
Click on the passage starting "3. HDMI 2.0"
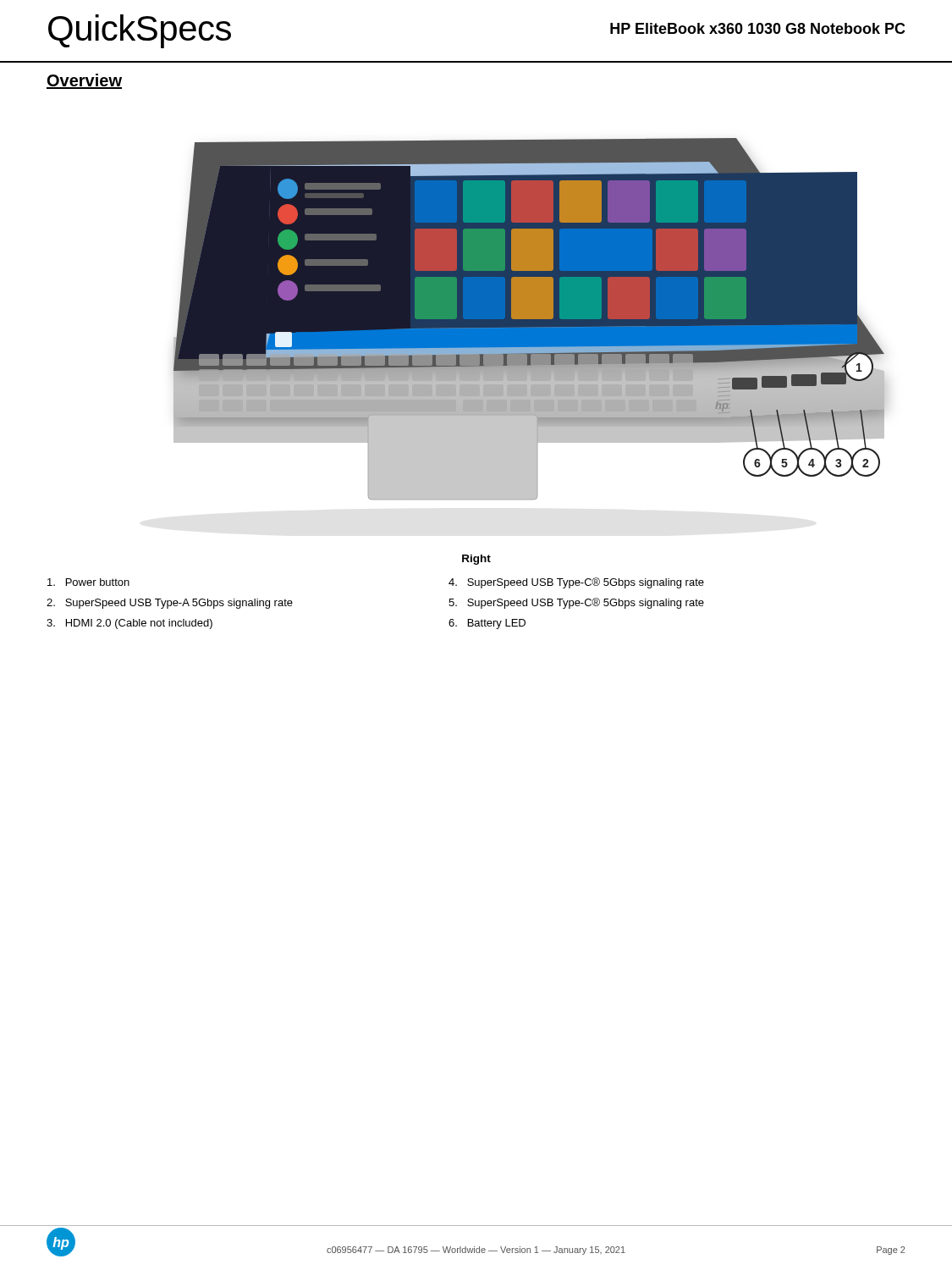[130, 623]
